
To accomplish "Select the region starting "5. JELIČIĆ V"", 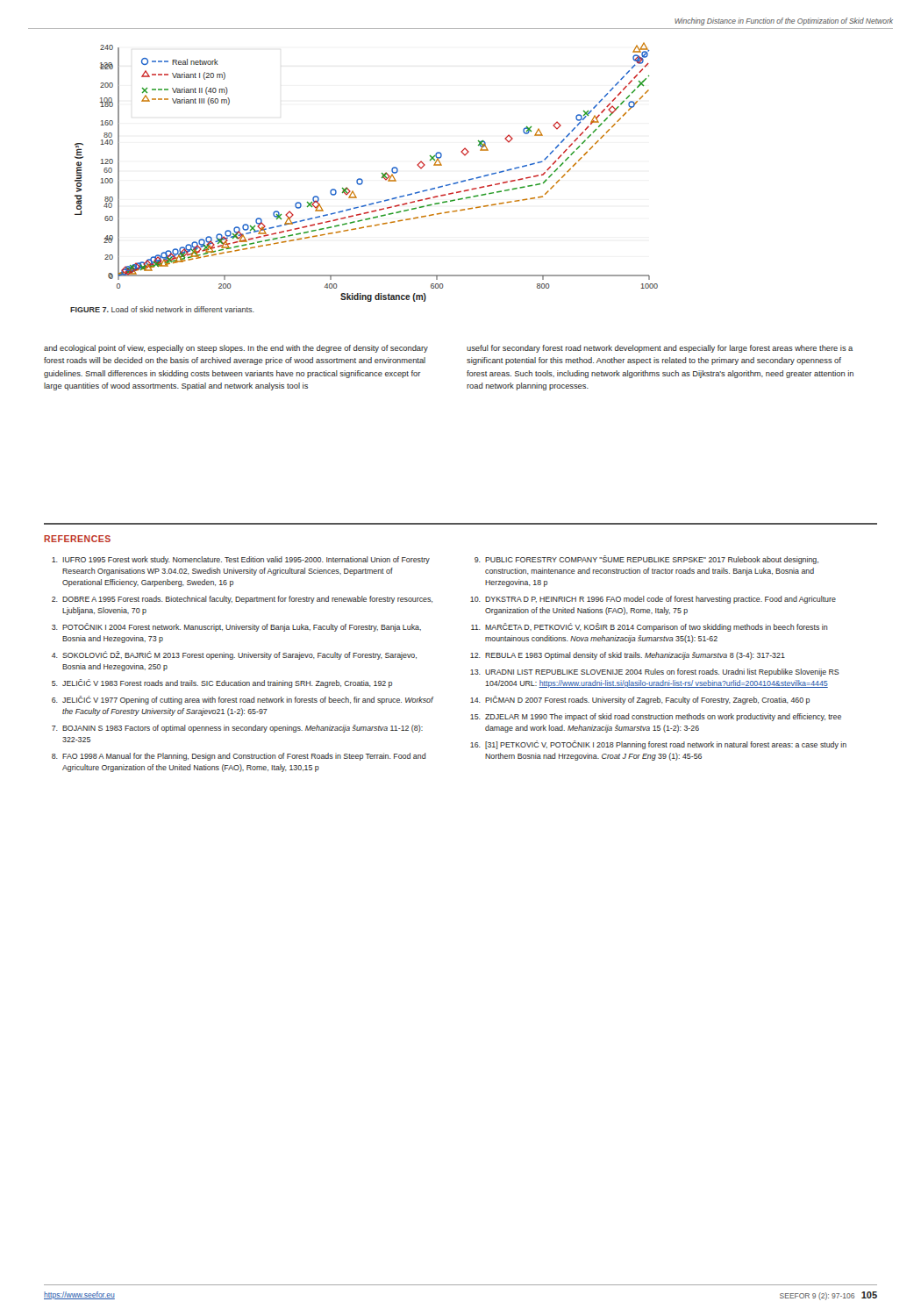I will click(x=218, y=684).
